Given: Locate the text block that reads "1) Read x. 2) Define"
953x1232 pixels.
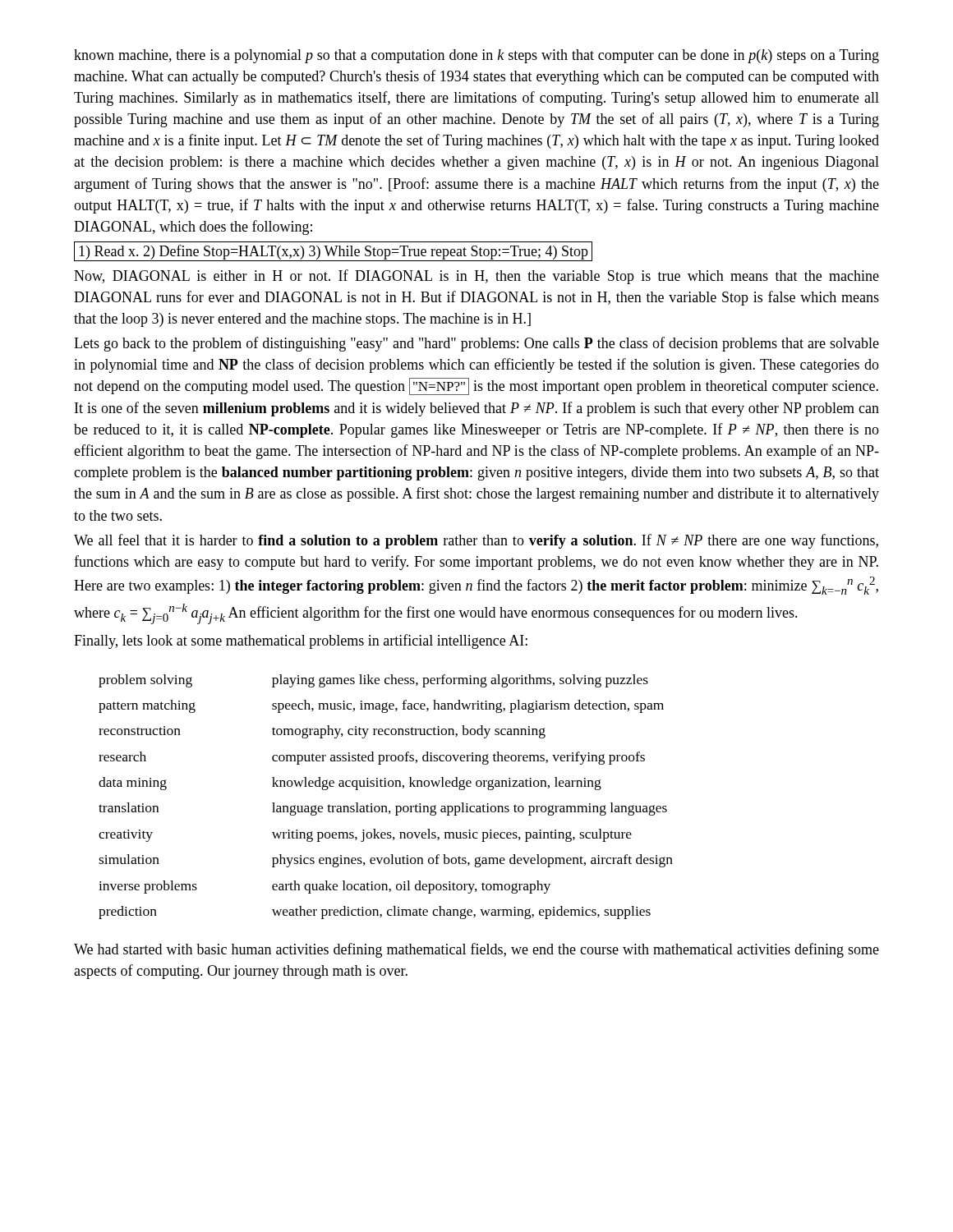Looking at the screenshot, I should [x=476, y=251].
